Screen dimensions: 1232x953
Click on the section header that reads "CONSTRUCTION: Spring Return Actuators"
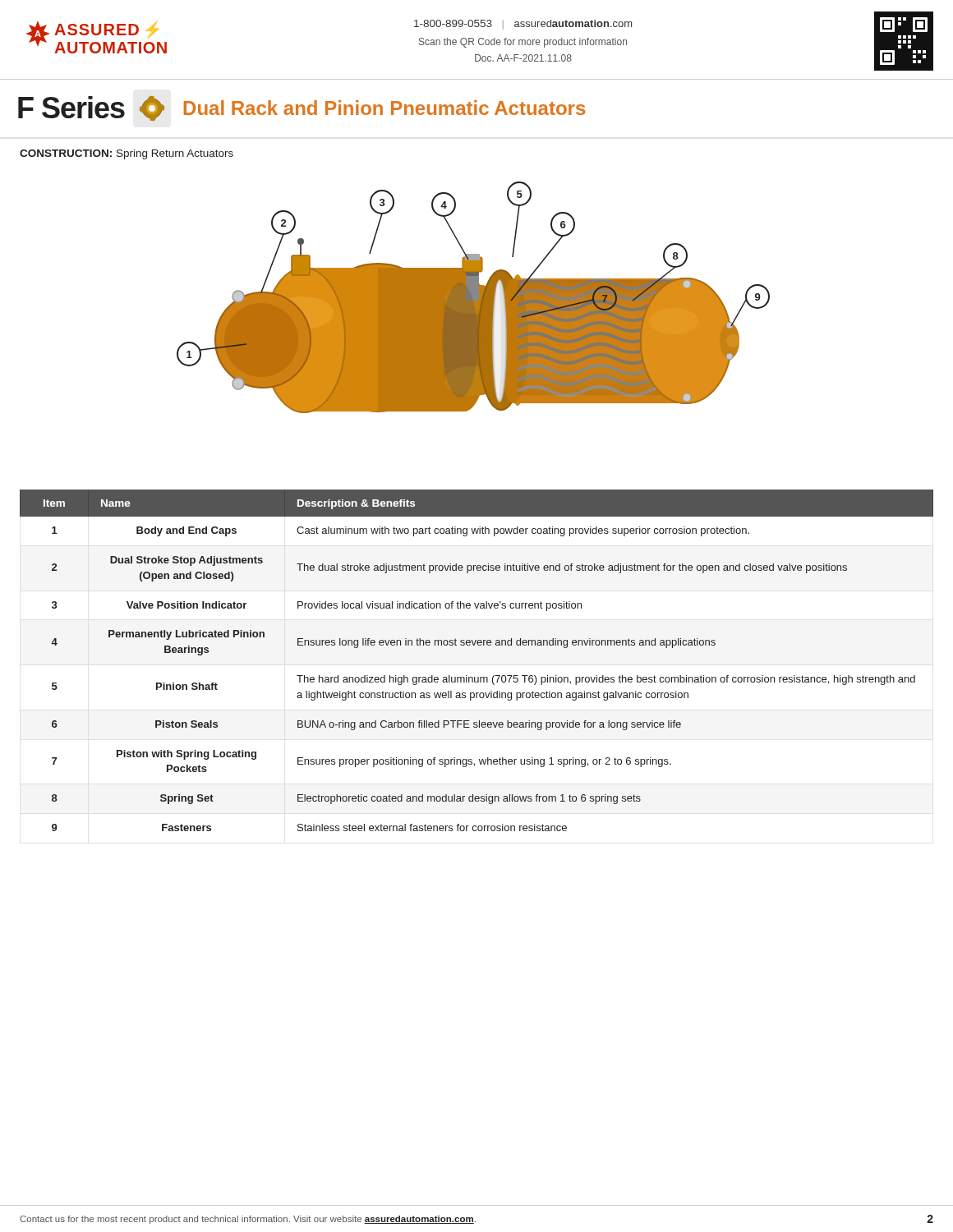coord(127,153)
